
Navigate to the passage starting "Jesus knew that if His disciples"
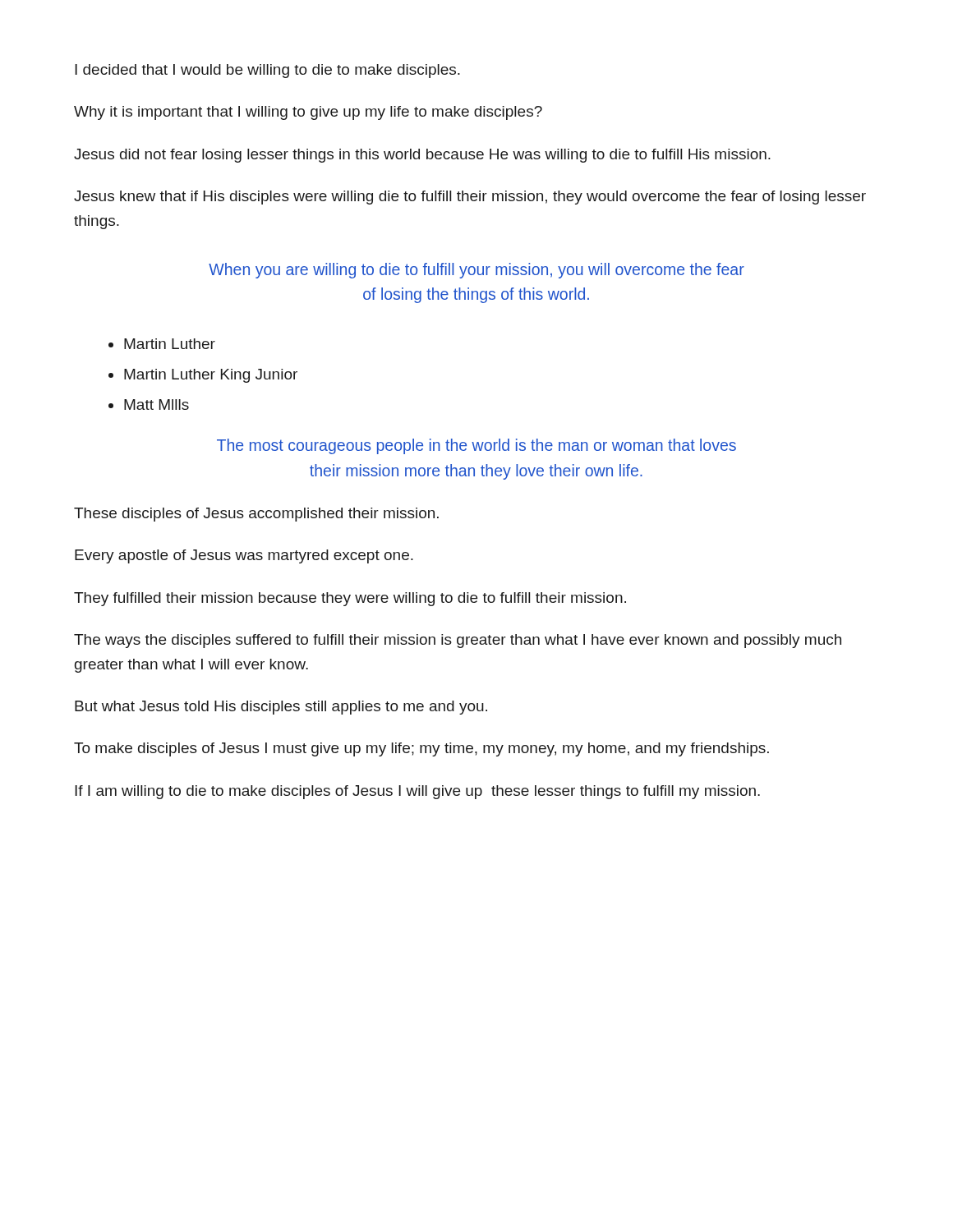(470, 208)
